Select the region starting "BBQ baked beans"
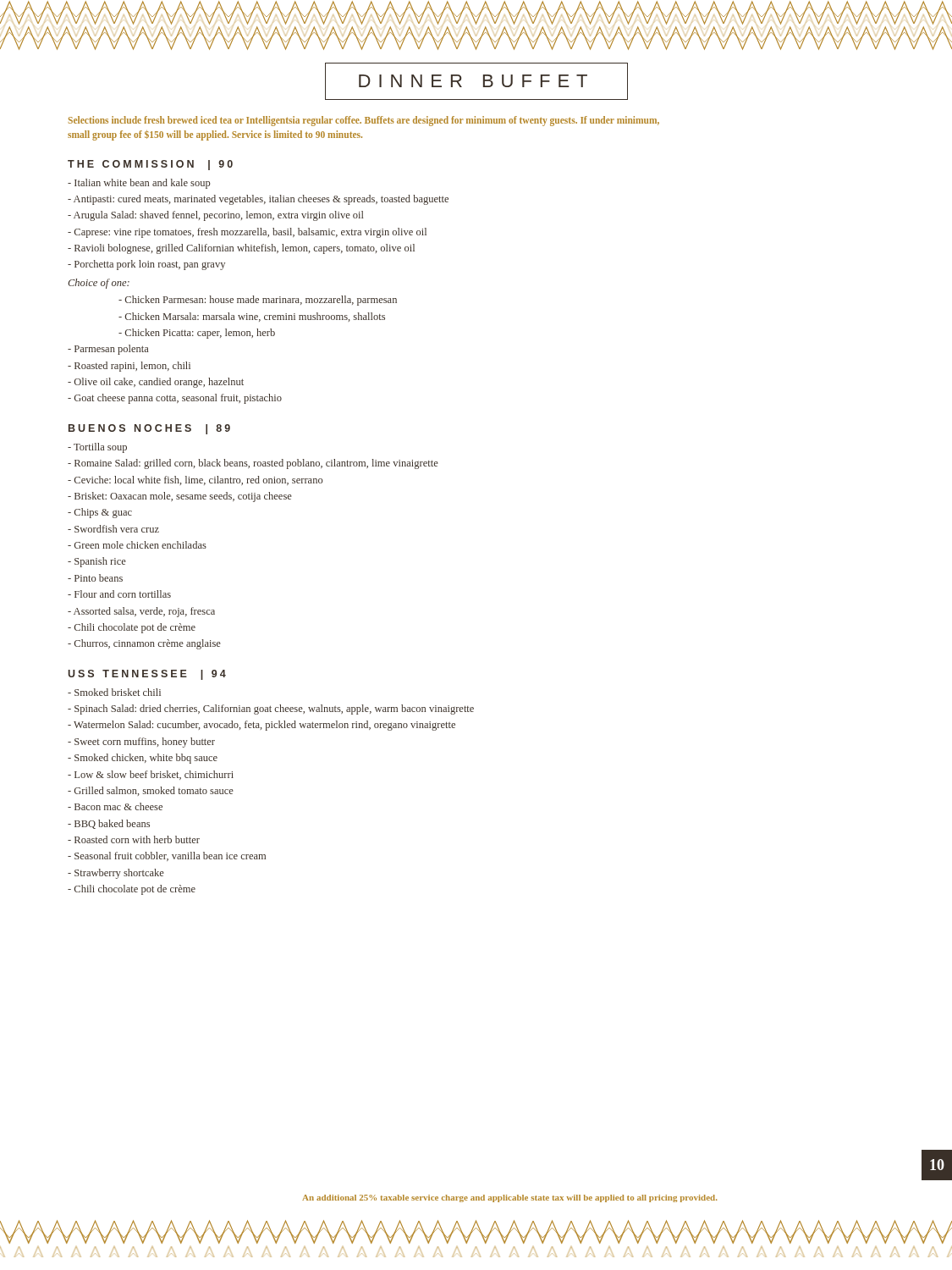 [x=109, y=824]
